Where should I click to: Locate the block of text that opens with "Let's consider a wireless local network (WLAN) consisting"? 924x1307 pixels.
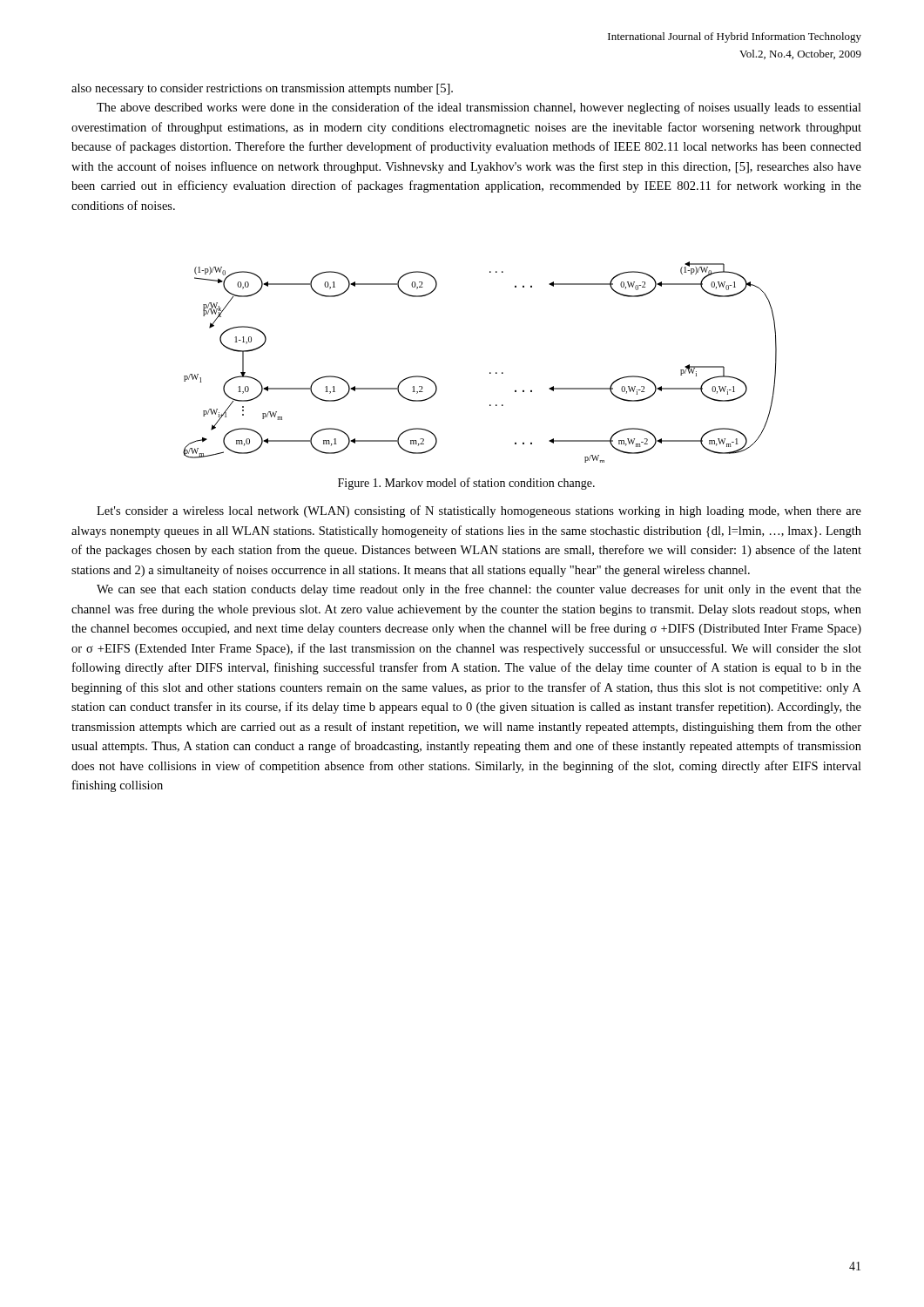466,540
